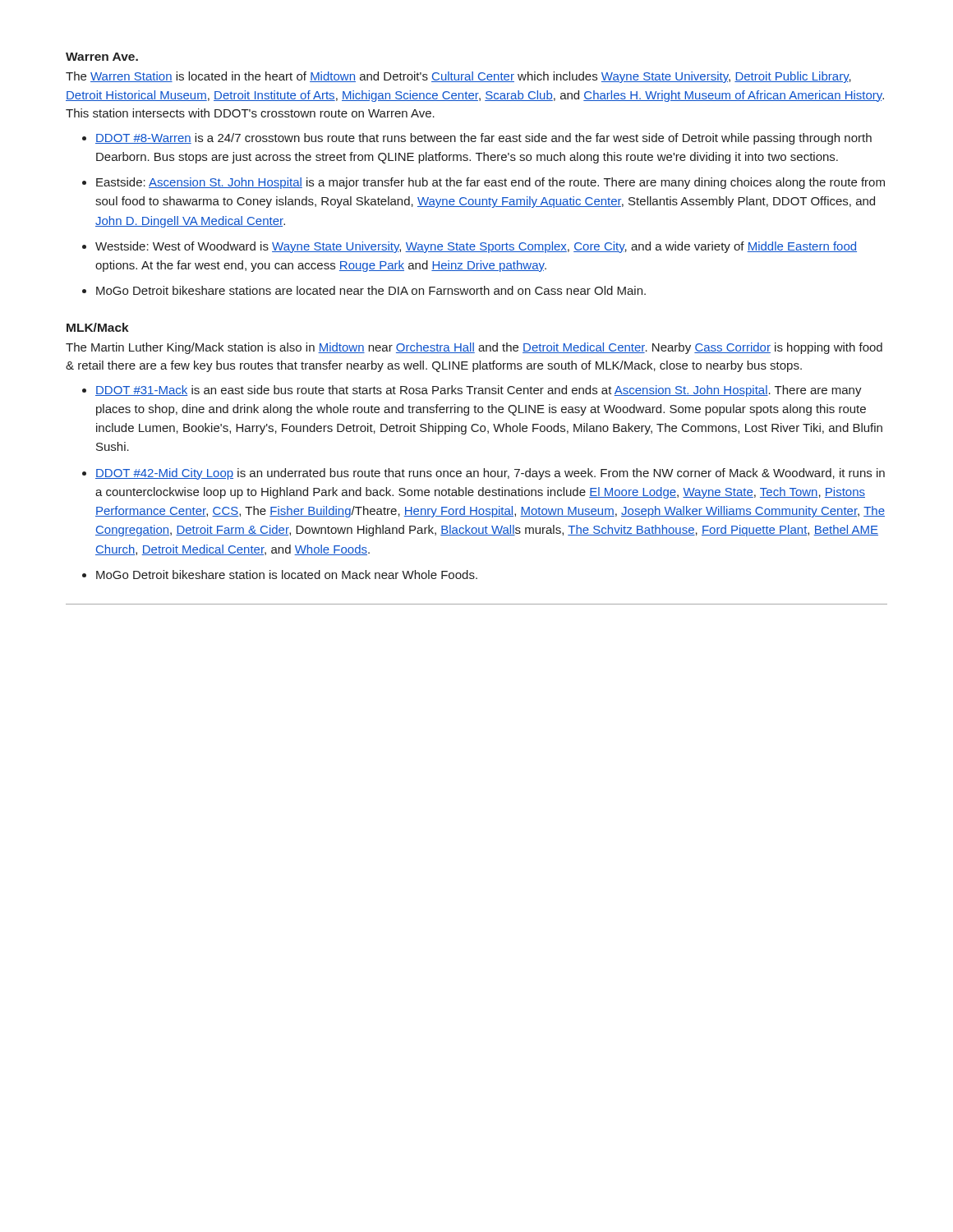Locate the section header with the text "Warren Ave."
953x1232 pixels.
click(102, 57)
